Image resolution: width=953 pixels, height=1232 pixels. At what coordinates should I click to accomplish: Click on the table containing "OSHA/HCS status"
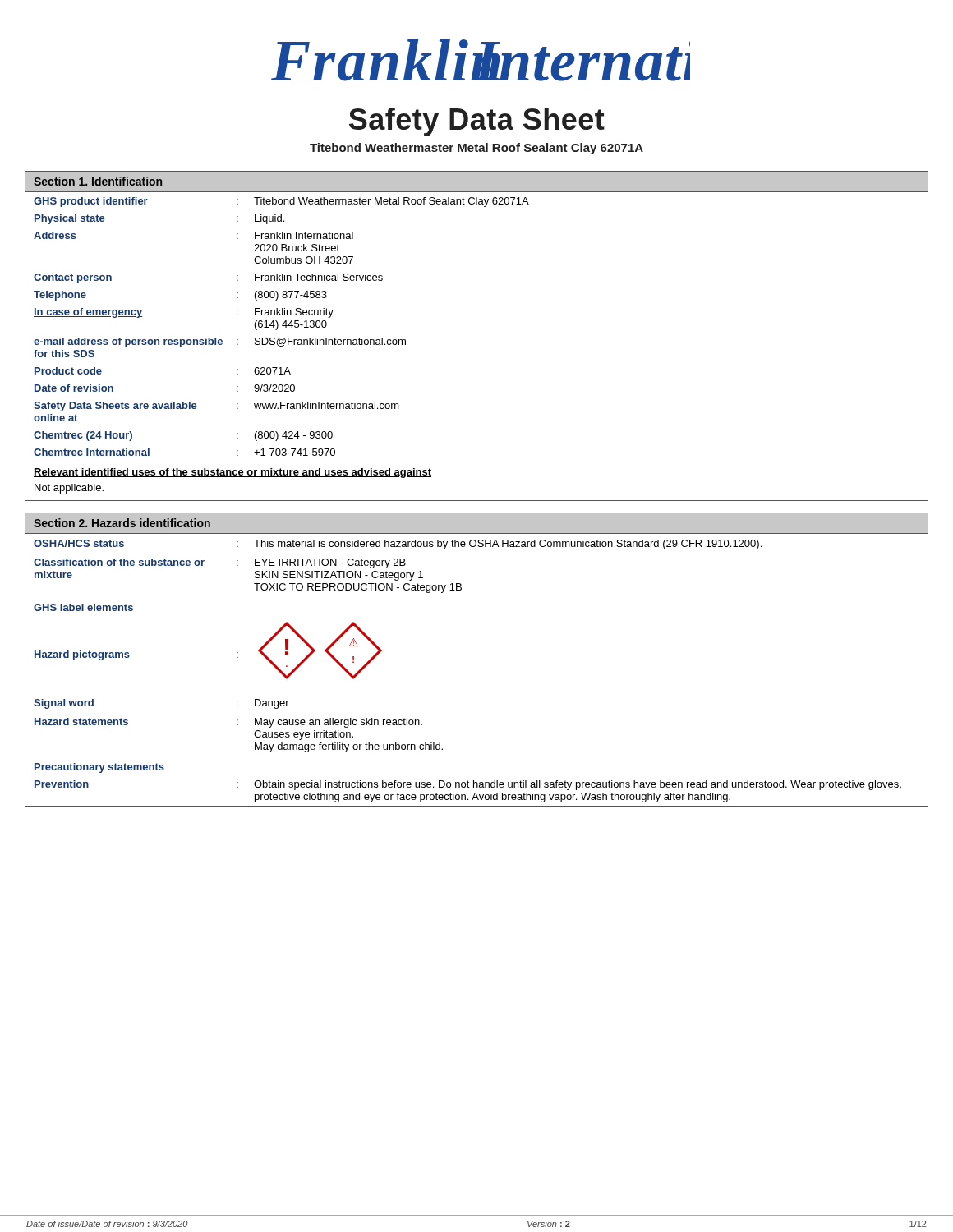476,670
